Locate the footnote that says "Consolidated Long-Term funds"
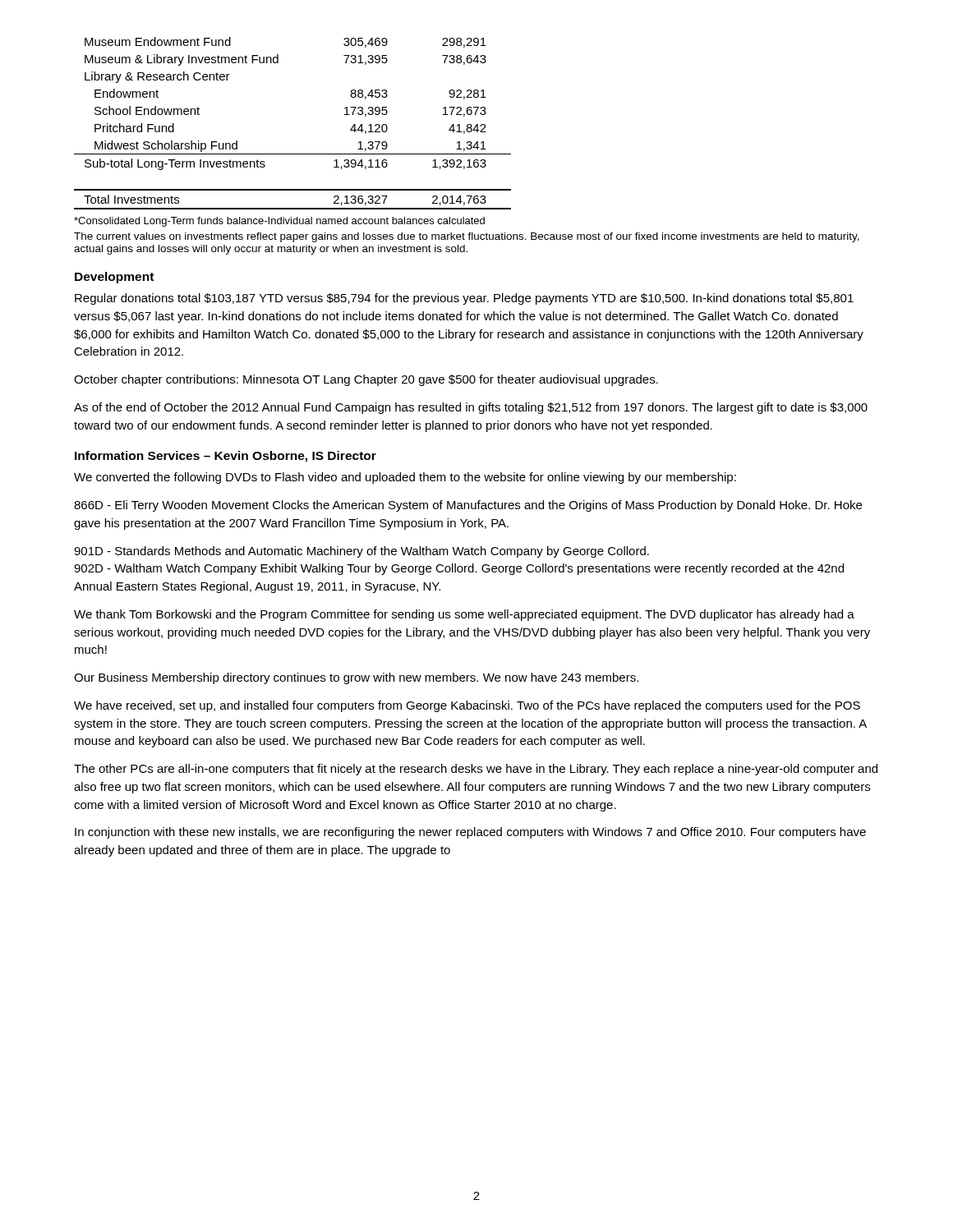 (280, 221)
